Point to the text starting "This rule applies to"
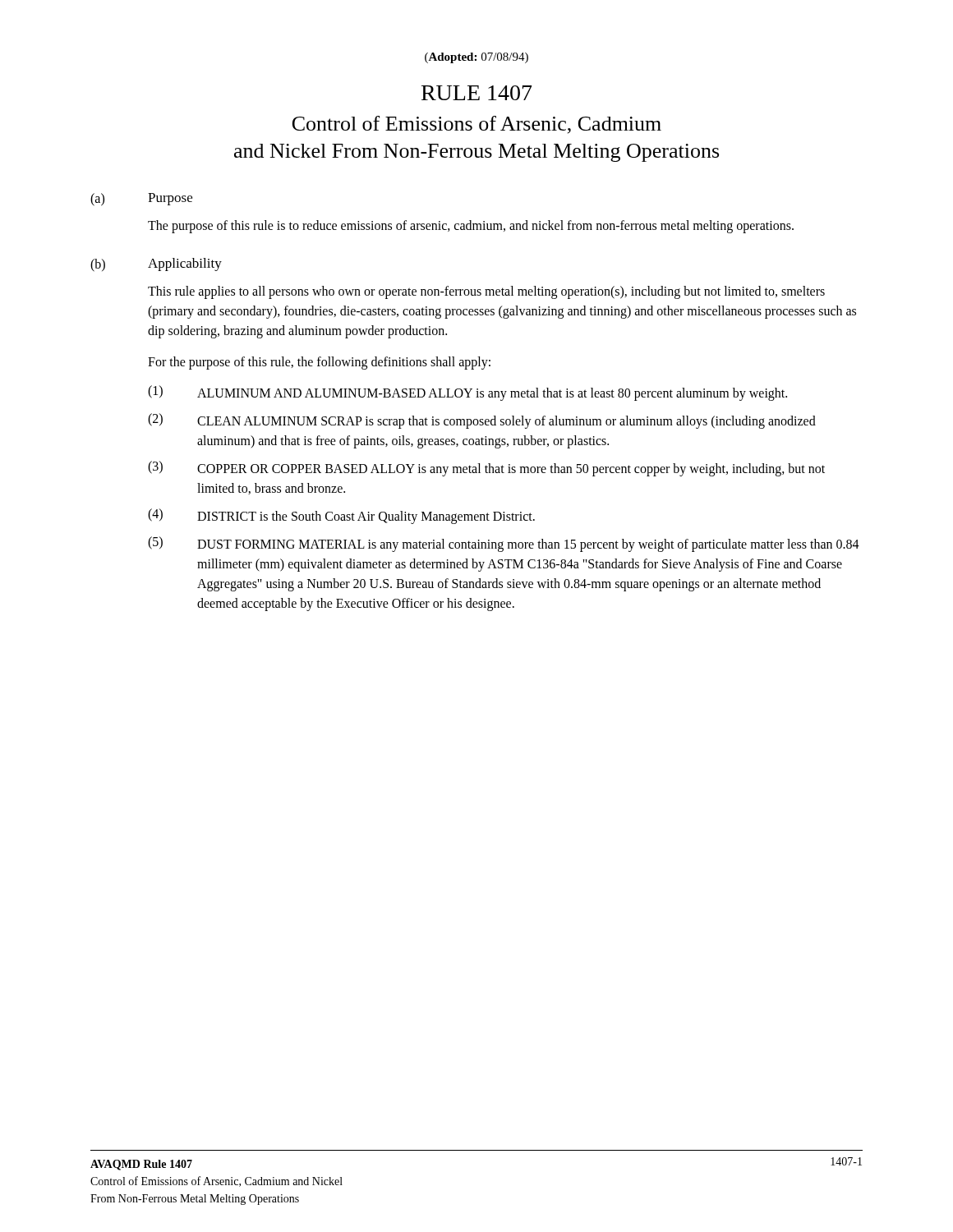Viewport: 953px width, 1232px height. point(502,311)
